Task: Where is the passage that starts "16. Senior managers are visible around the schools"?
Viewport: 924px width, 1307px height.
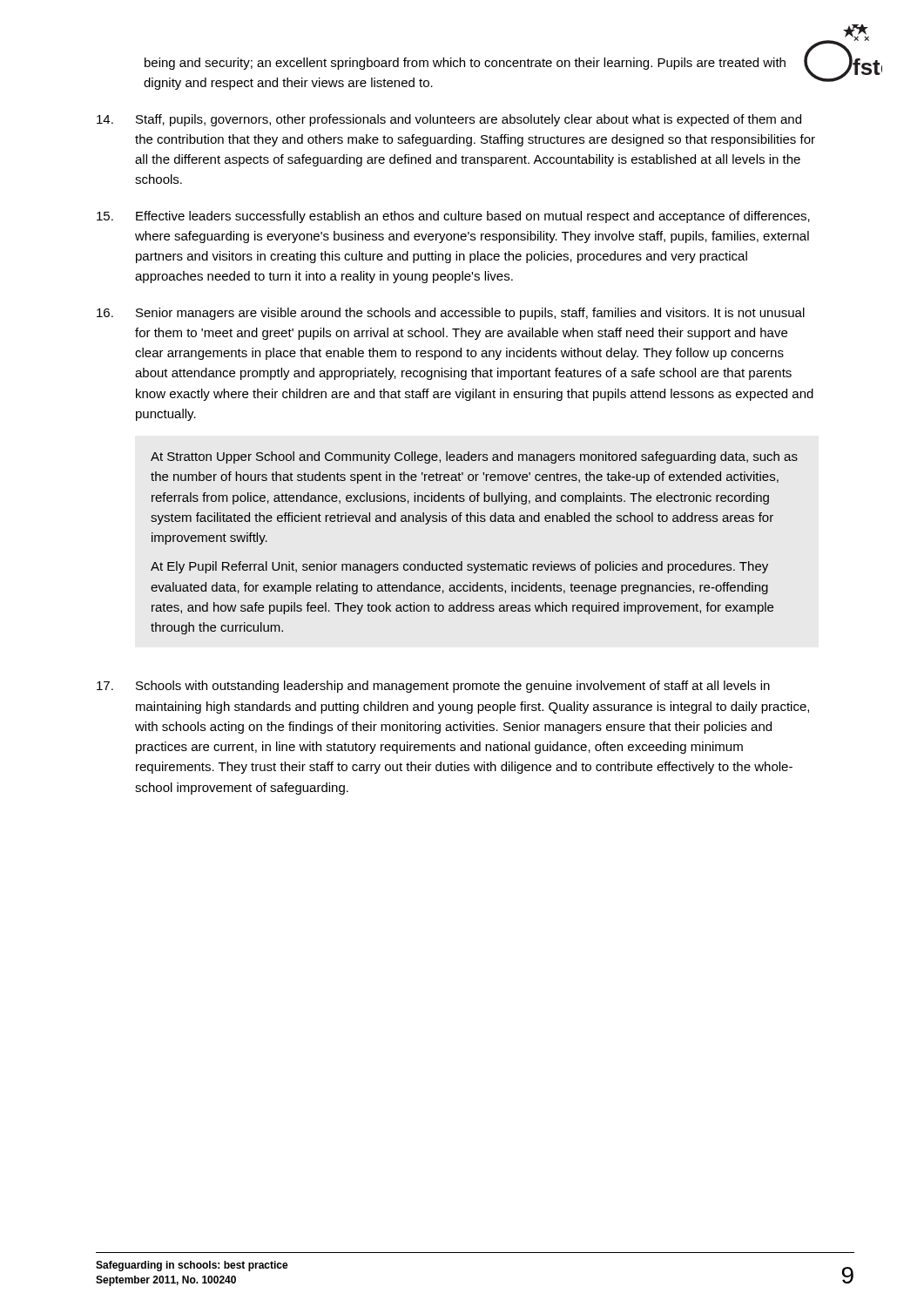Action: tap(457, 481)
